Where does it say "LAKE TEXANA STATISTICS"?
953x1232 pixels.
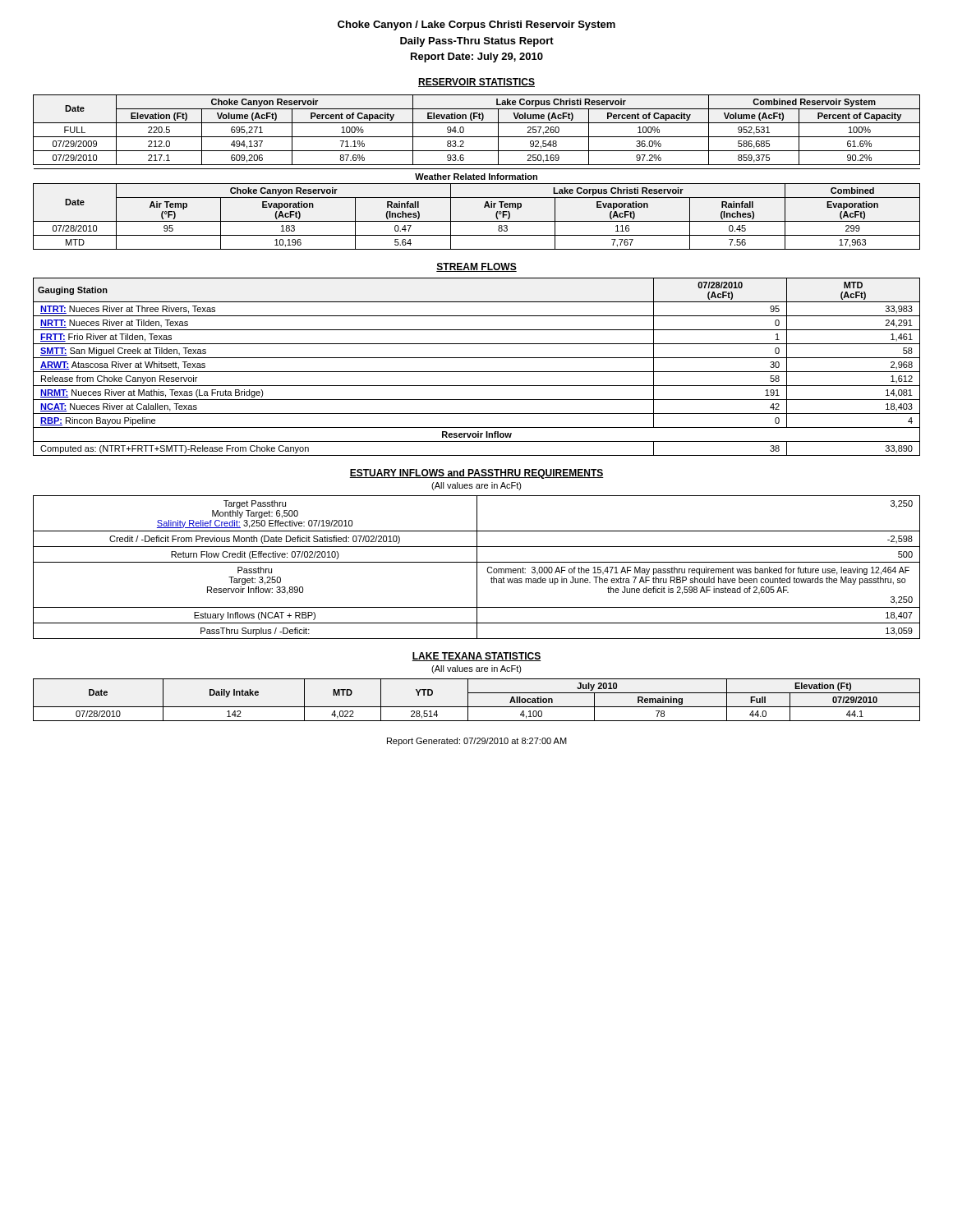click(x=476, y=656)
